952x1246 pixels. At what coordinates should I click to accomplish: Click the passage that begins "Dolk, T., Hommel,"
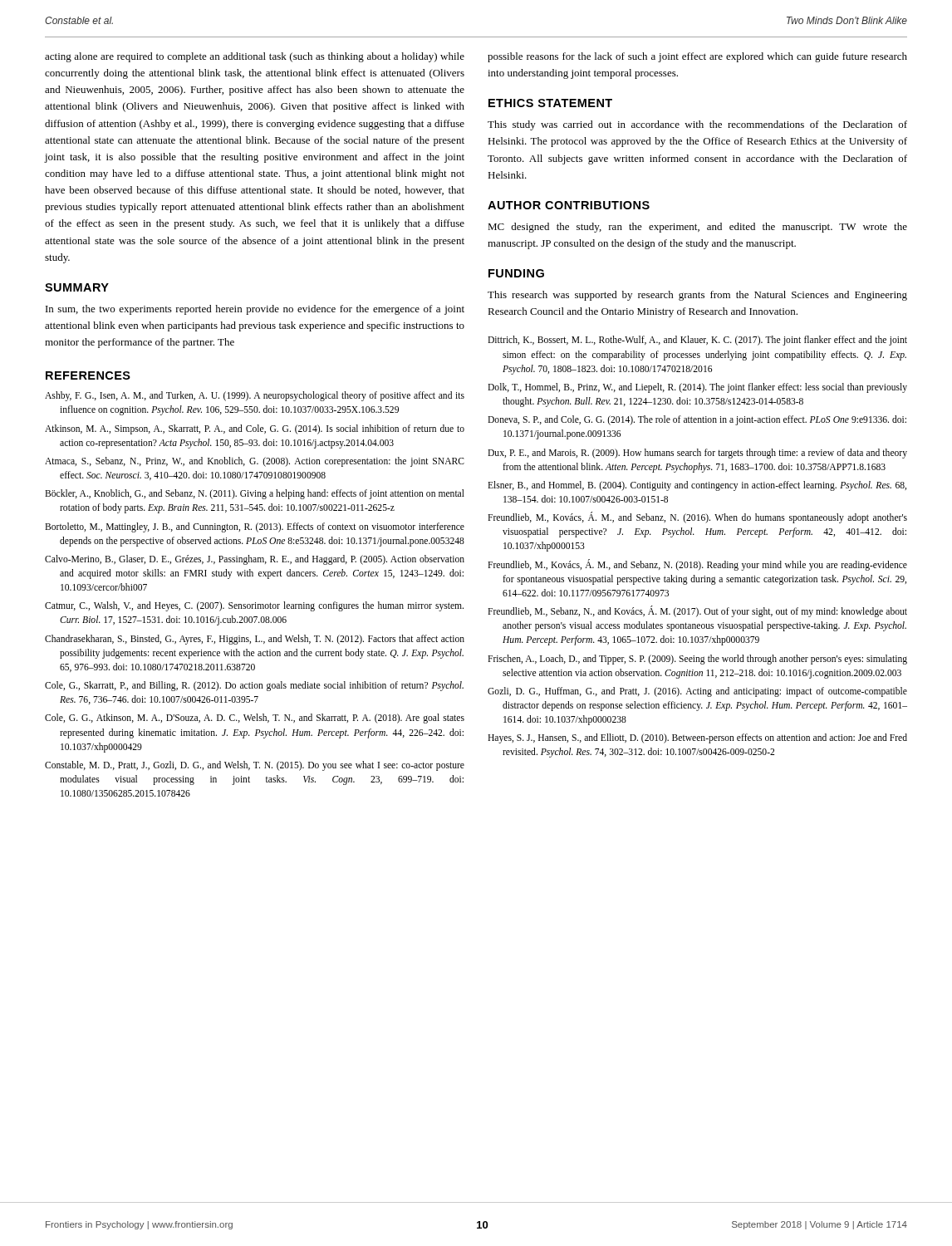(x=697, y=395)
